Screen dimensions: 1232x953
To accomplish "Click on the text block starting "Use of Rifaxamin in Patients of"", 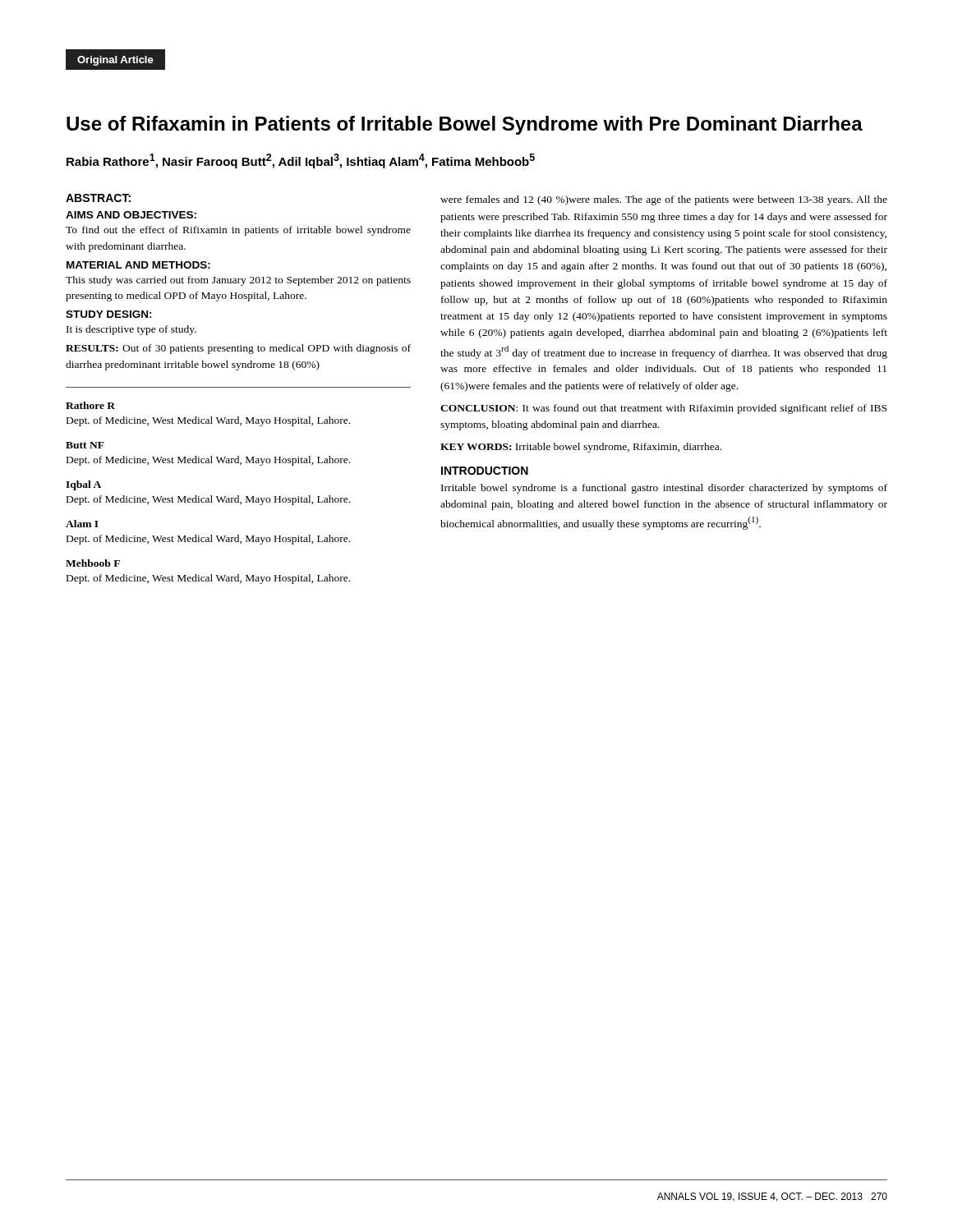I will tap(476, 124).
